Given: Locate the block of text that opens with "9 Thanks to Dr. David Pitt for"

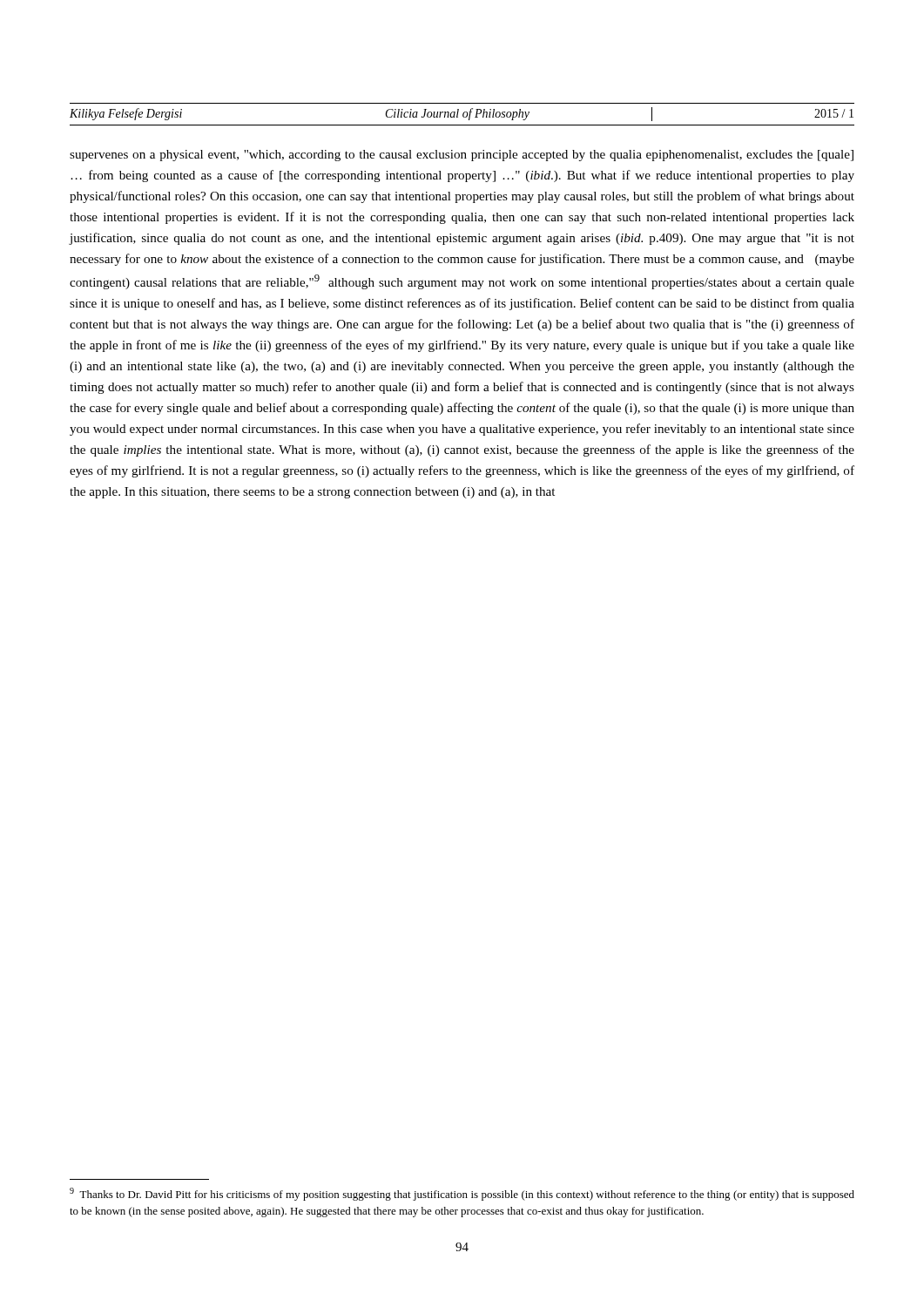Looking at the screenshot, I should tap(462, 1199).
